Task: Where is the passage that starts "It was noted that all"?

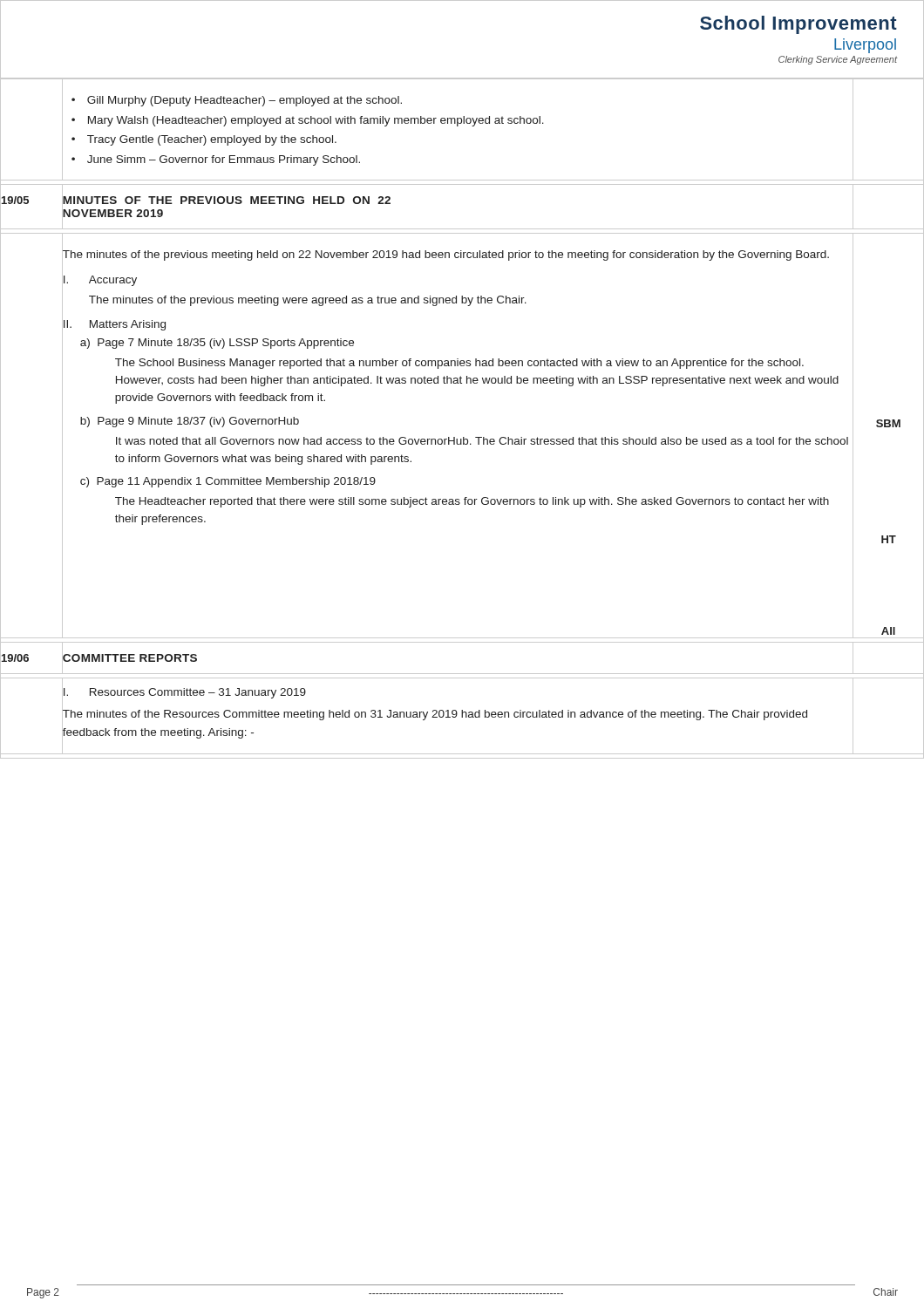Action: tap(482, 449)
